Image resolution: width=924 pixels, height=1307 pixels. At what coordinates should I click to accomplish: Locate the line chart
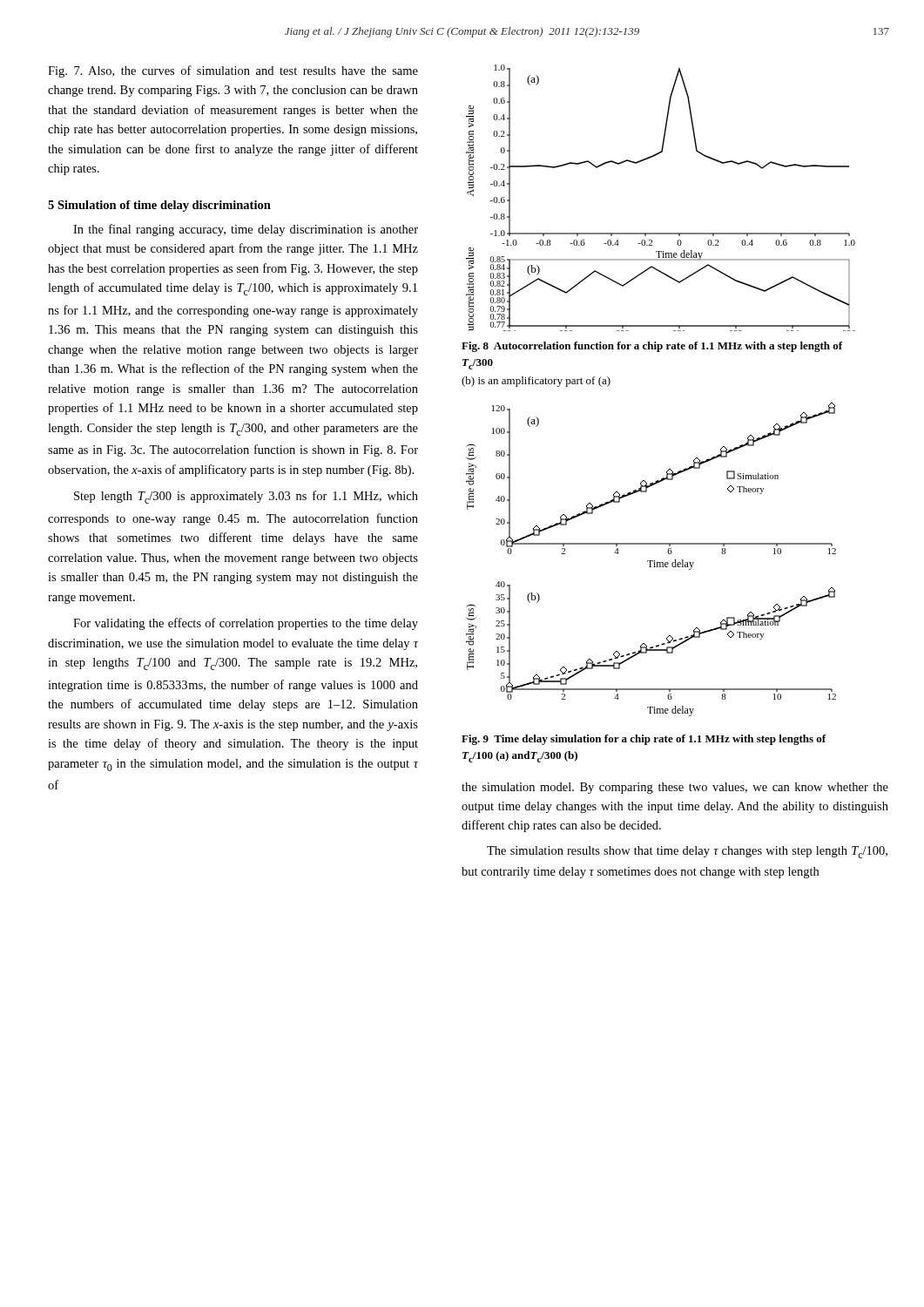coord(662,565)
